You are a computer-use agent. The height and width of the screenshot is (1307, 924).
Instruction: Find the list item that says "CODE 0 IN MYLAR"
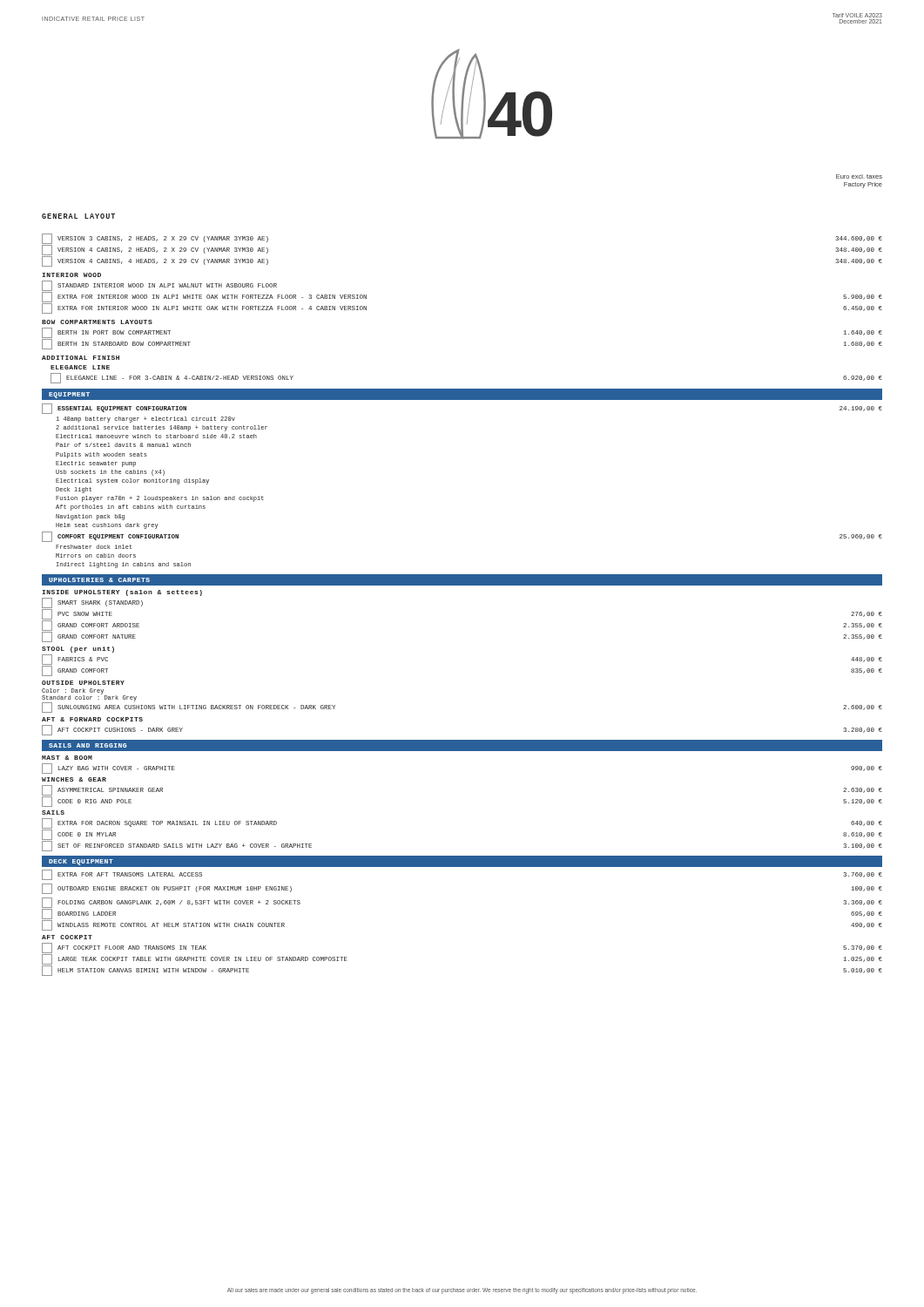79,834
